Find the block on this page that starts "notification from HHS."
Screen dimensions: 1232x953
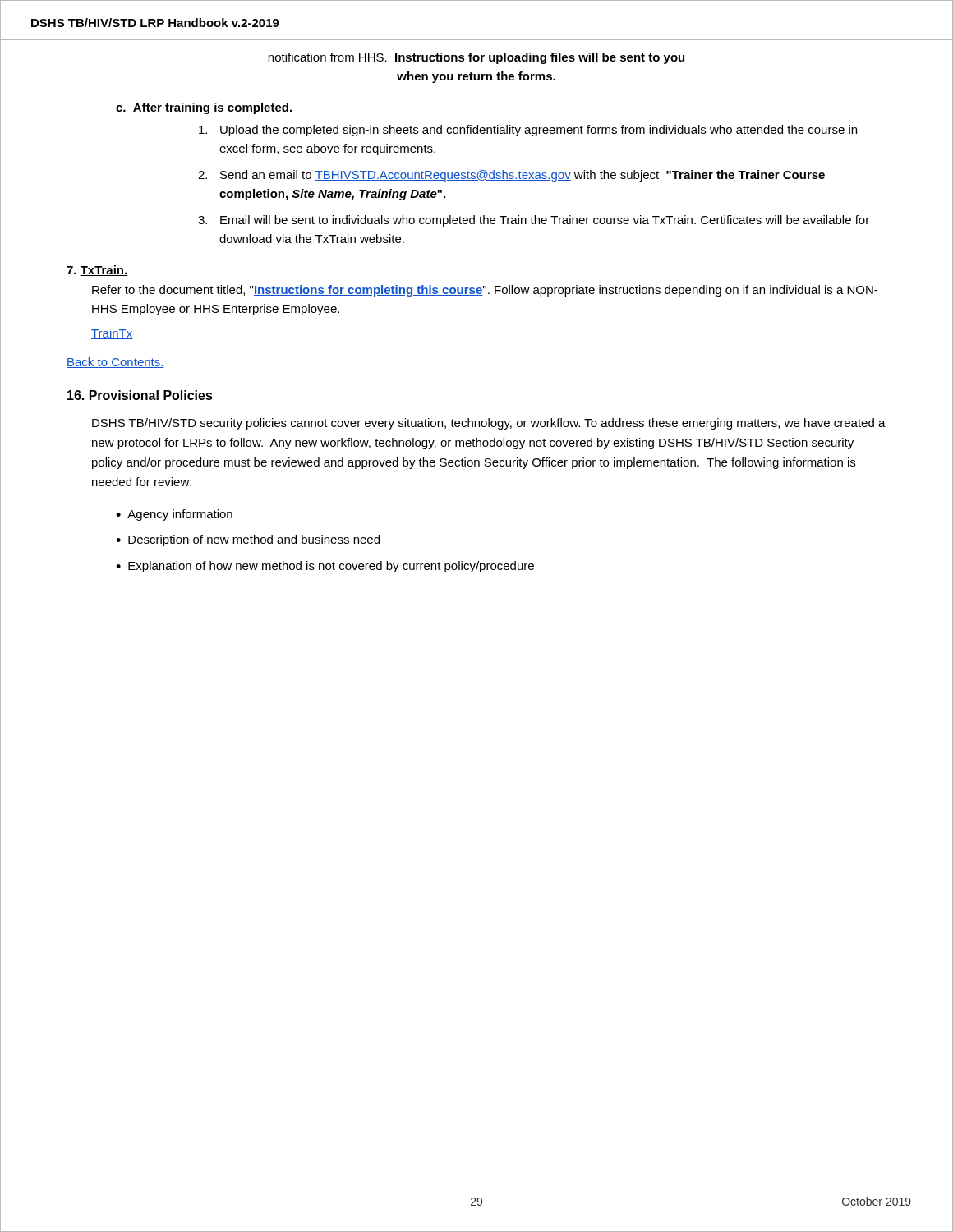pos(476,66)
